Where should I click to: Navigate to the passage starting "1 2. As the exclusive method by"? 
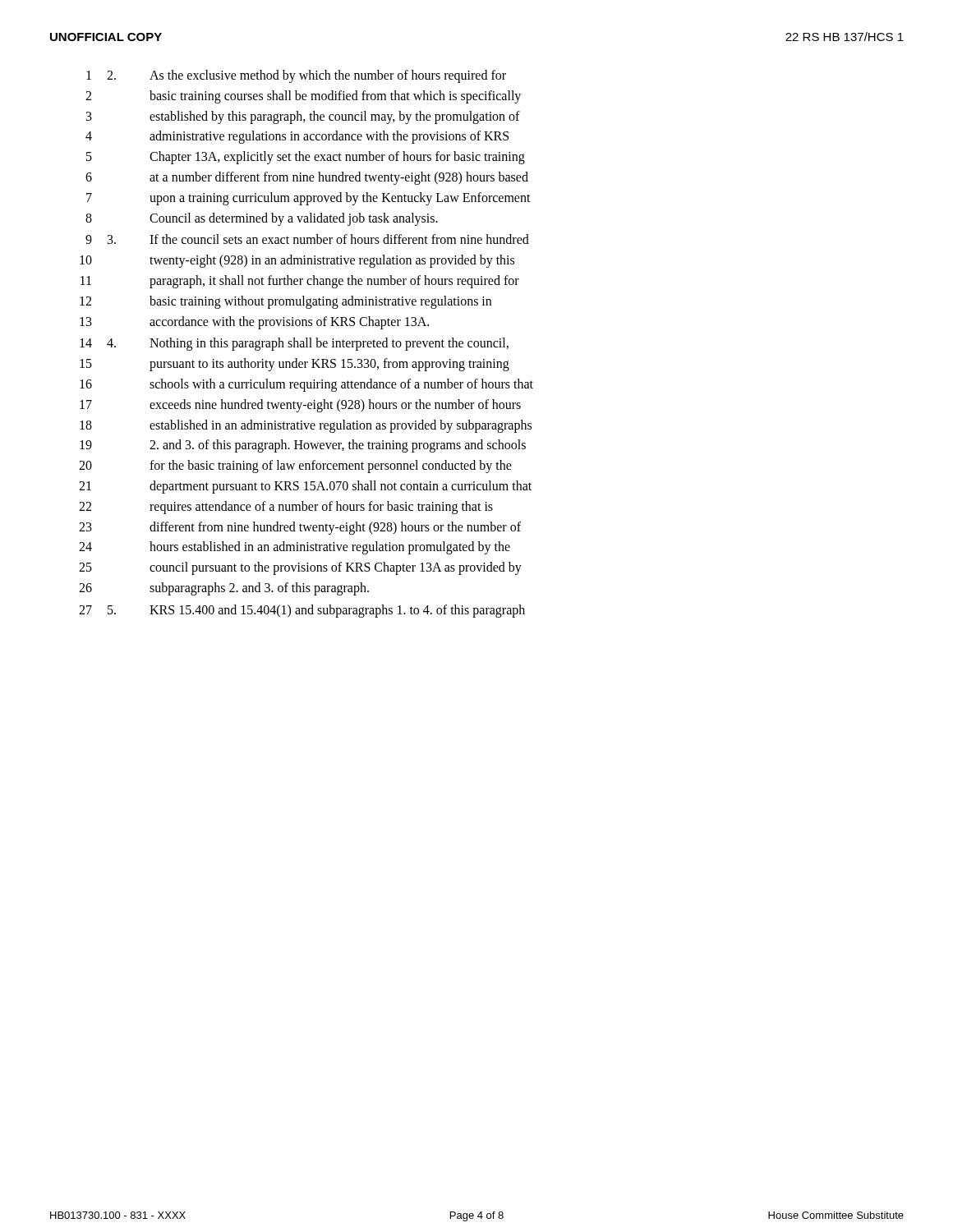tap(476, 147)
